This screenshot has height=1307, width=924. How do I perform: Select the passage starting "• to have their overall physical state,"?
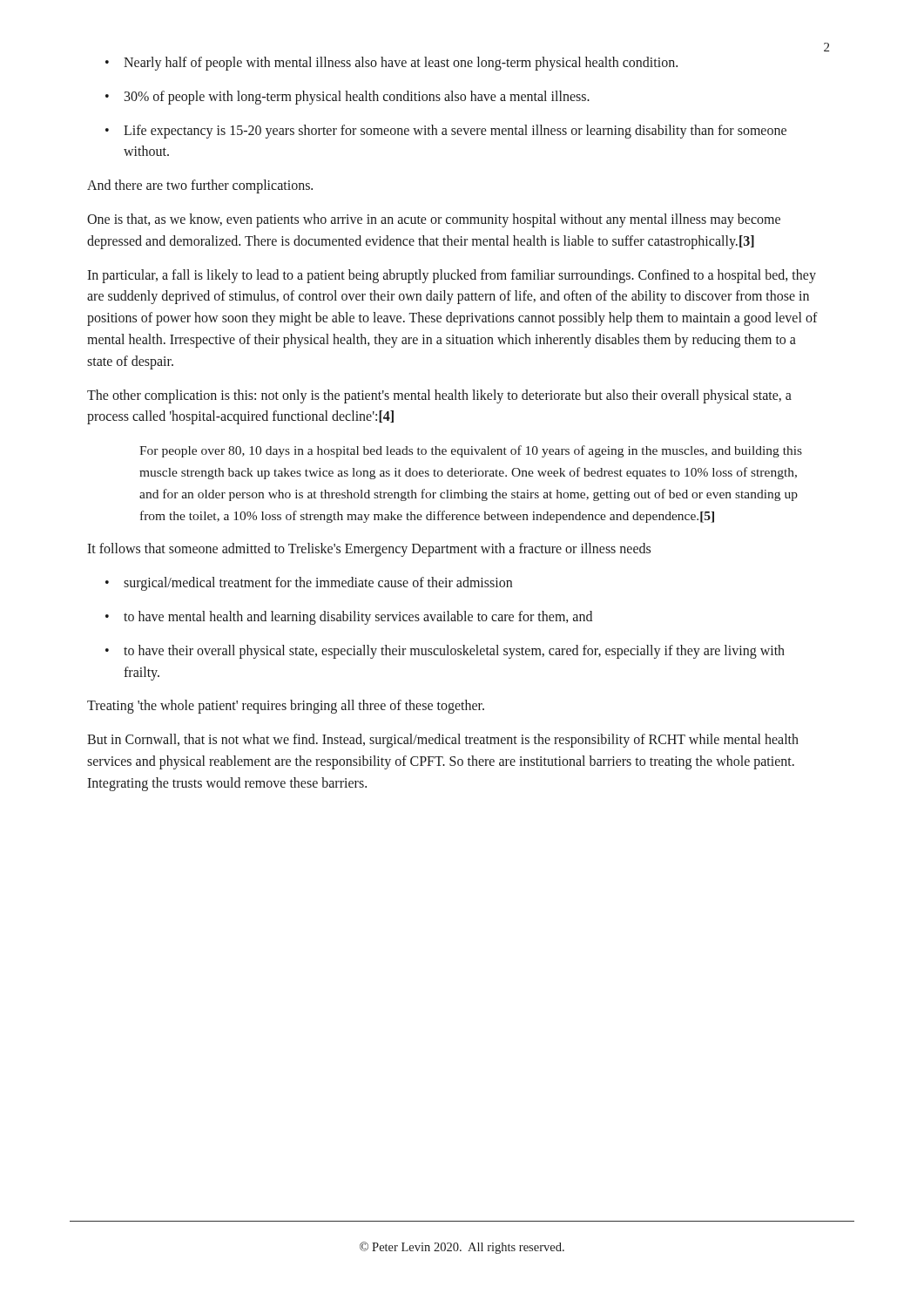[462, 662]
